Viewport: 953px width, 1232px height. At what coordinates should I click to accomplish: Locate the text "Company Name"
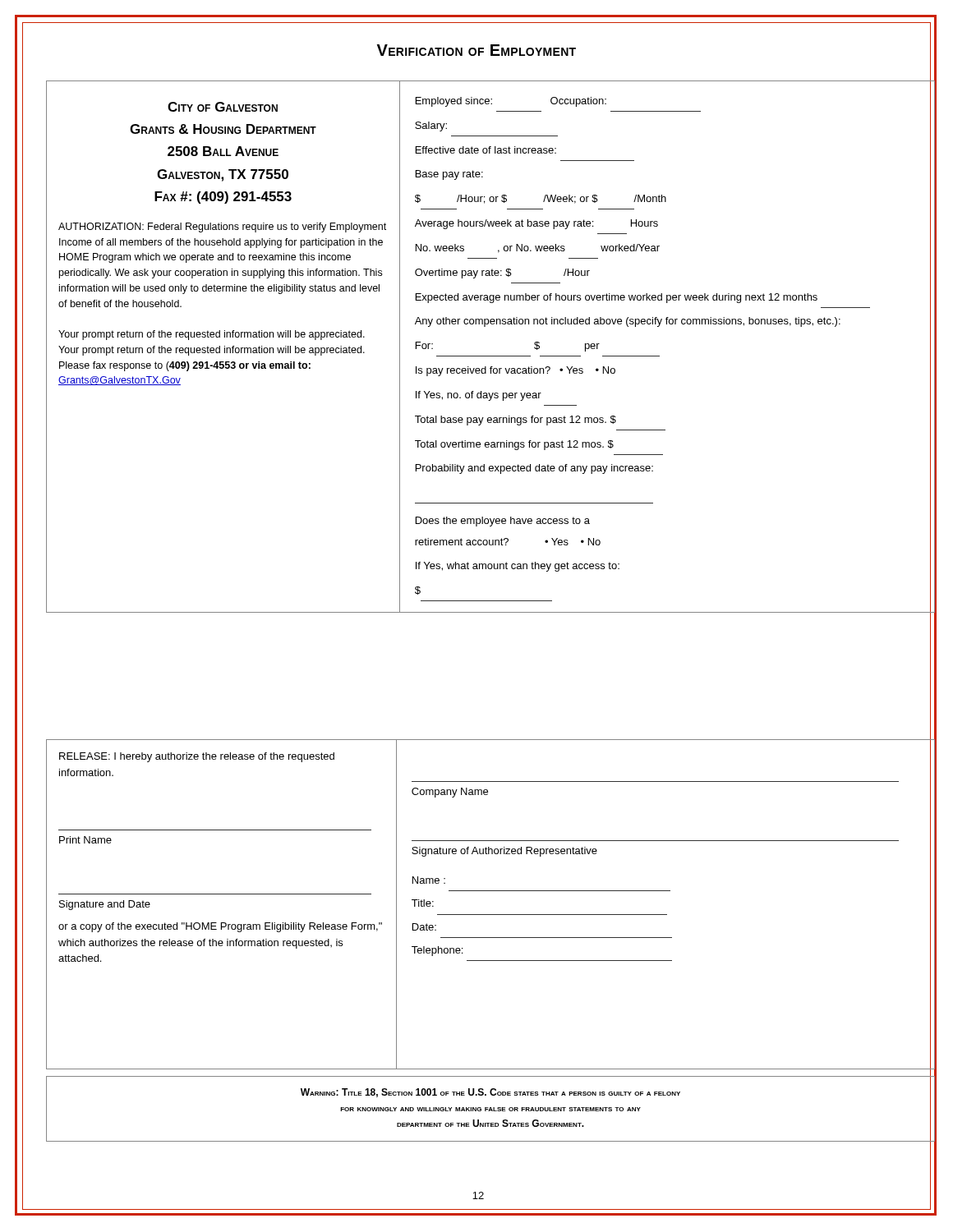point(450,791)
